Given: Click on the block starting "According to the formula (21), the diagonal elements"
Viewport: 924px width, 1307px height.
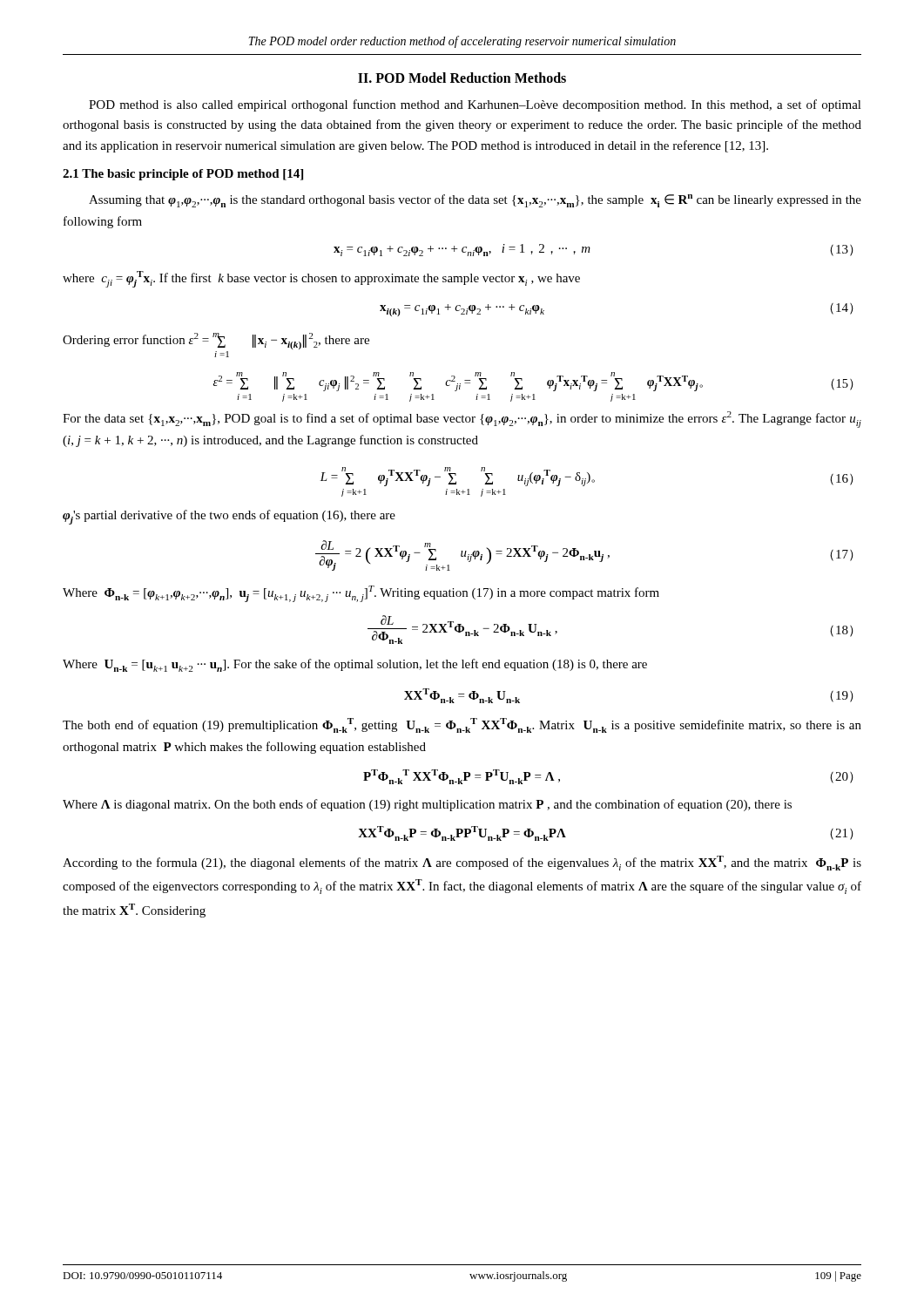Looking at the screenshot, I should click(x=462, y=885).
